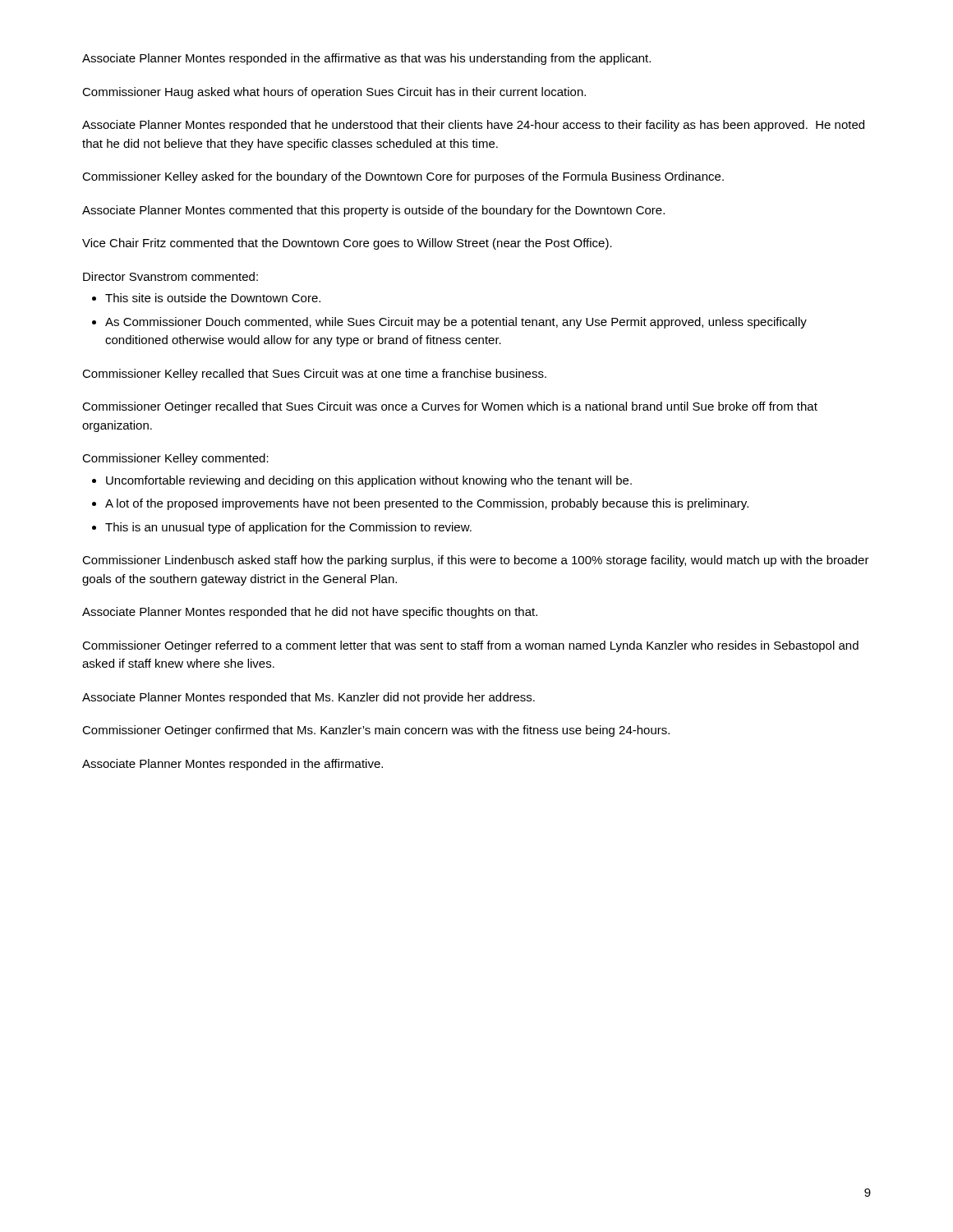
Task: Locate the text "Director Svanstrom commented:"
Action: [x=170, y=276]
